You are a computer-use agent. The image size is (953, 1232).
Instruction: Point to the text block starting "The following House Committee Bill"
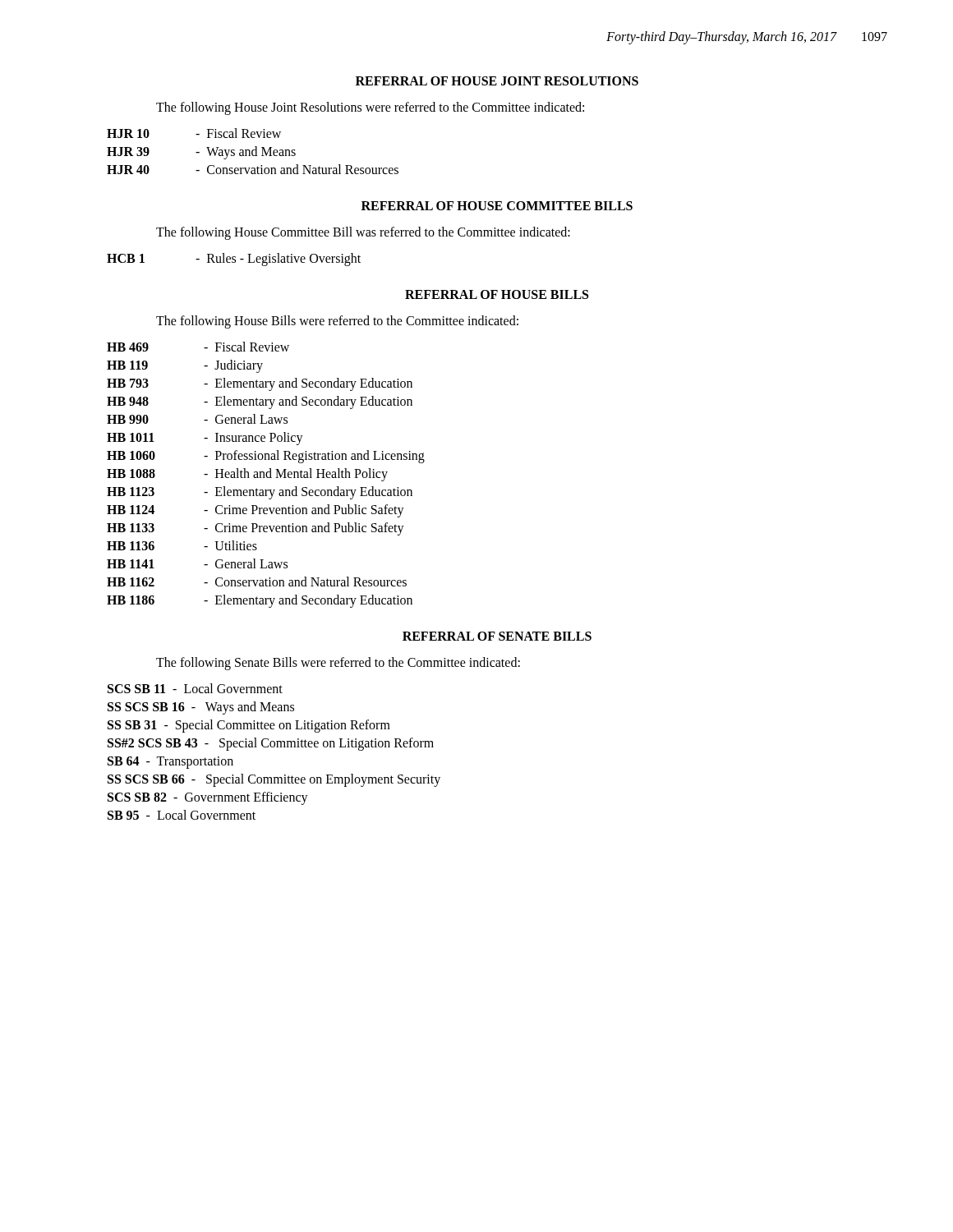click(x=363, y=232)
